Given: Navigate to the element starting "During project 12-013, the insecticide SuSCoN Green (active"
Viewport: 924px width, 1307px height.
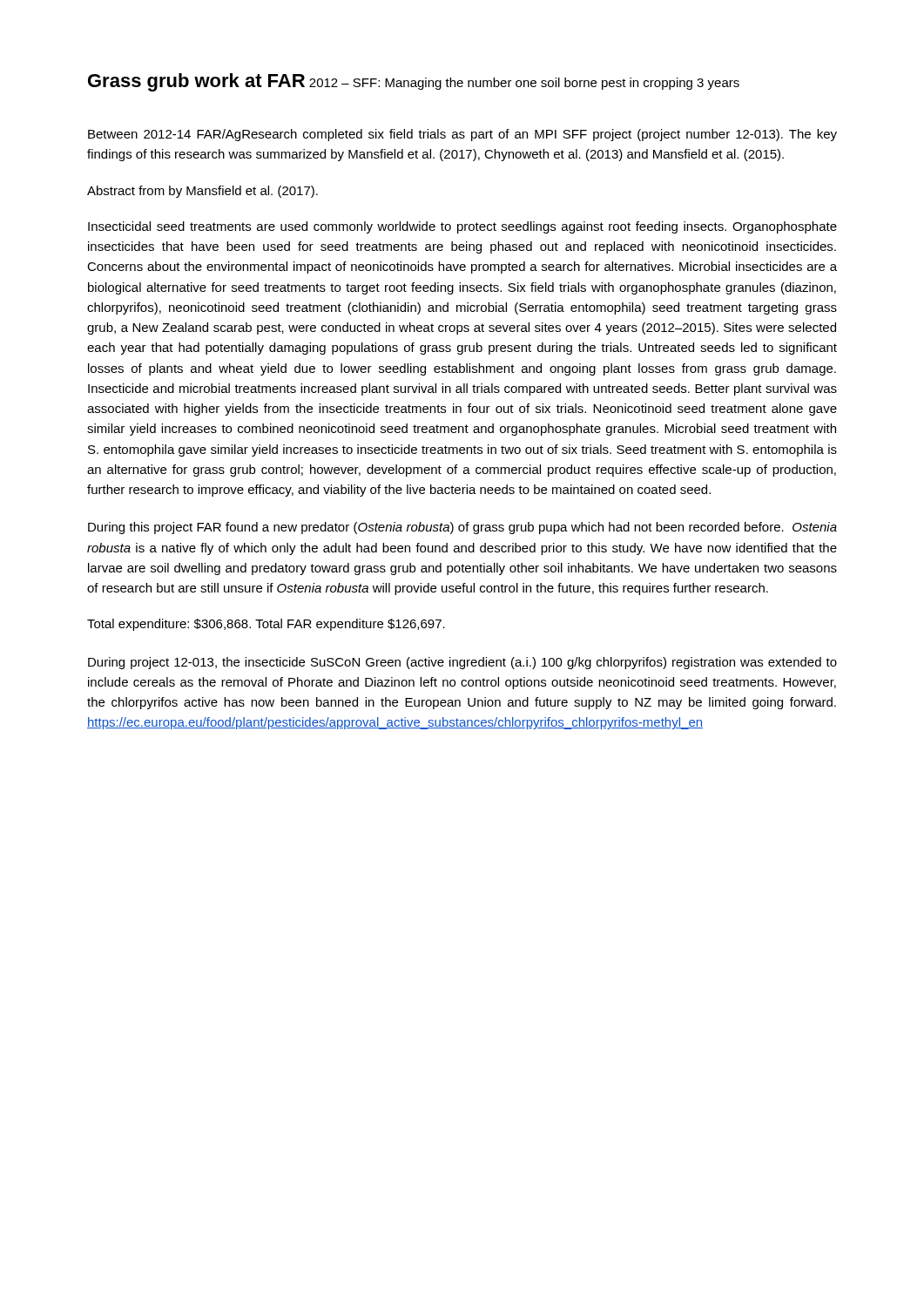Looking at the screenshot, I should click(x=462, y=692).
